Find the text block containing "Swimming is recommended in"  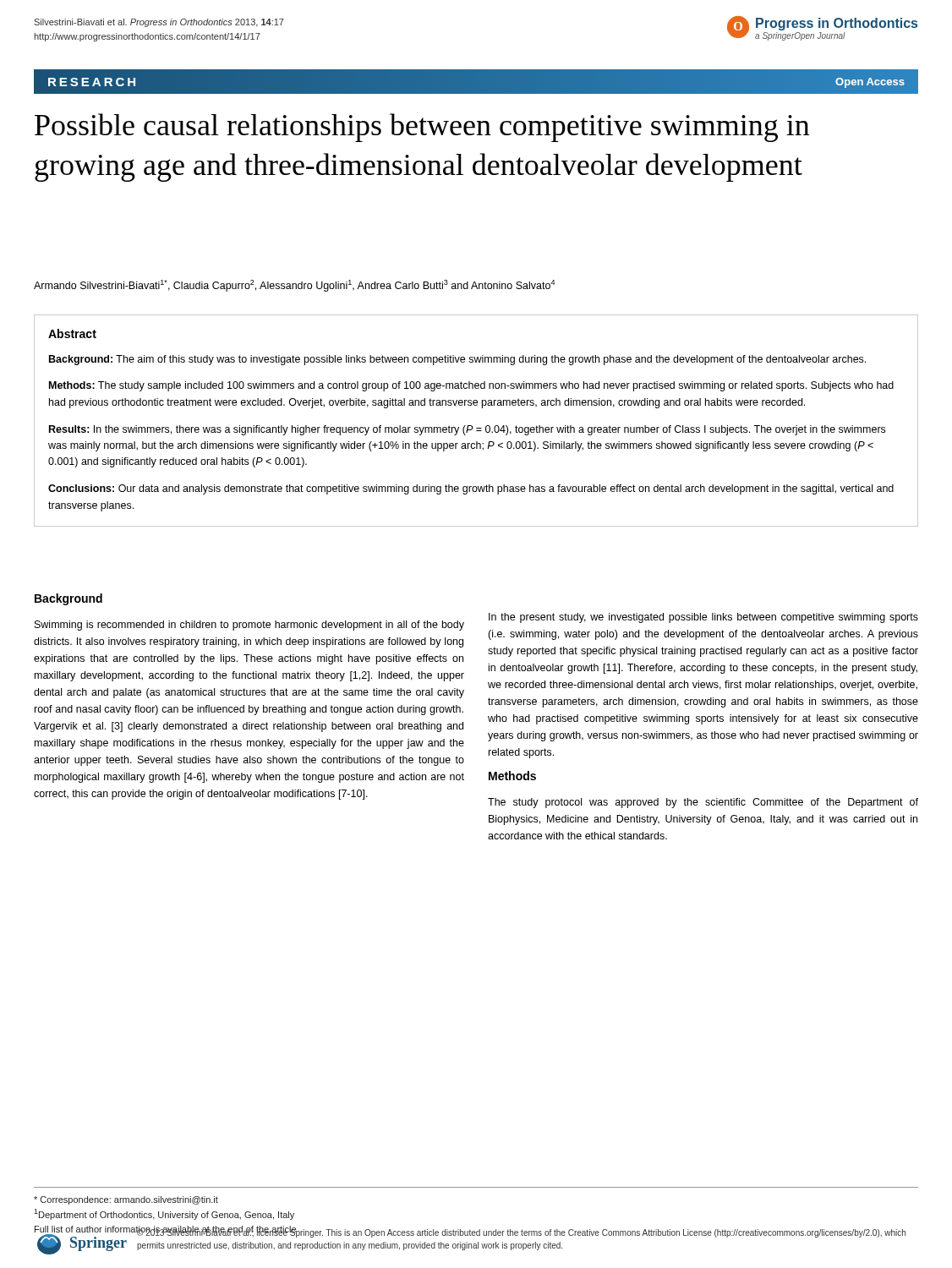tap(249, 709)
